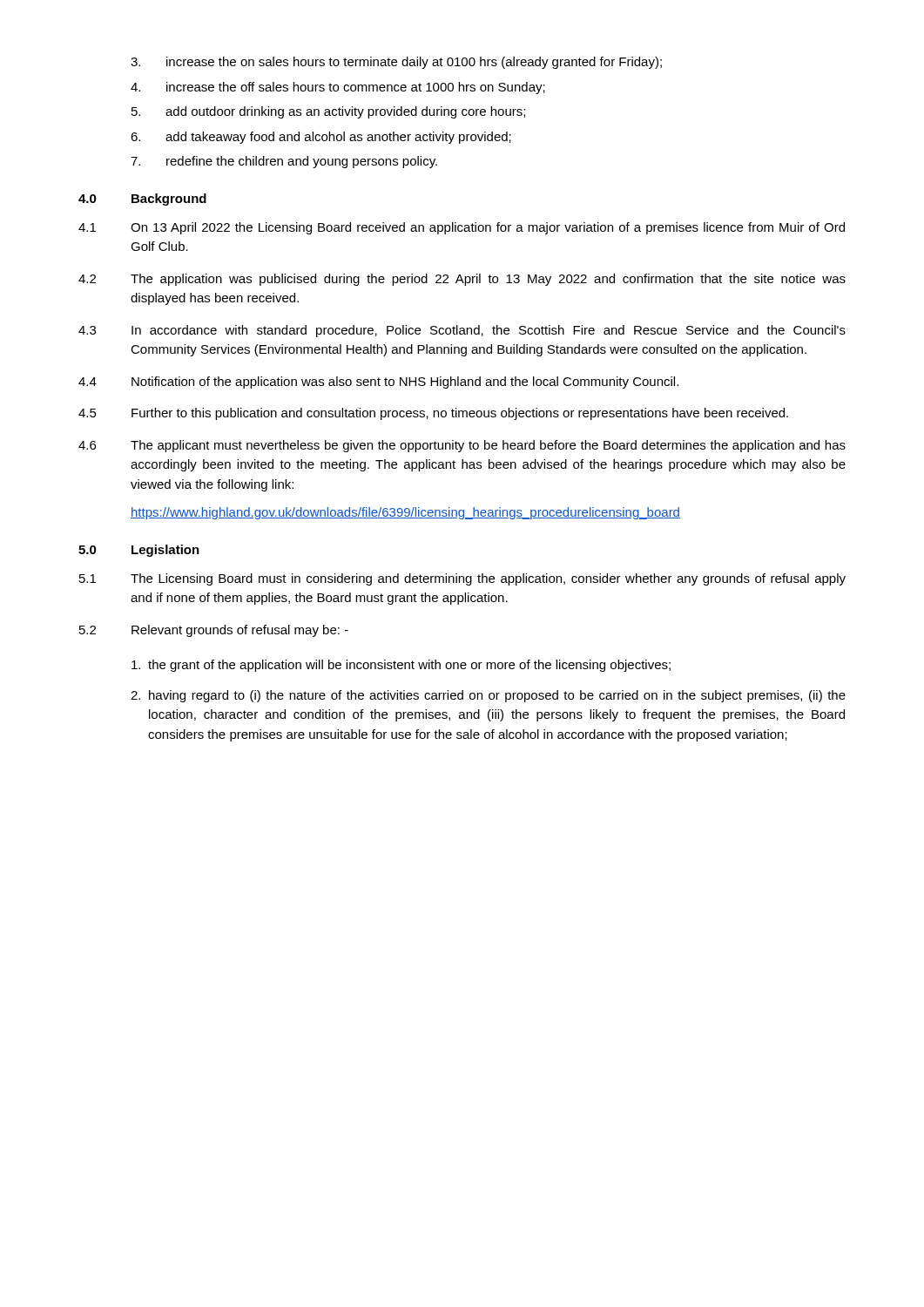Where is the passage that starts "5 Further to this publication and consultation process,"?
The image size is (924, 1307).
[x=462, y=413]
